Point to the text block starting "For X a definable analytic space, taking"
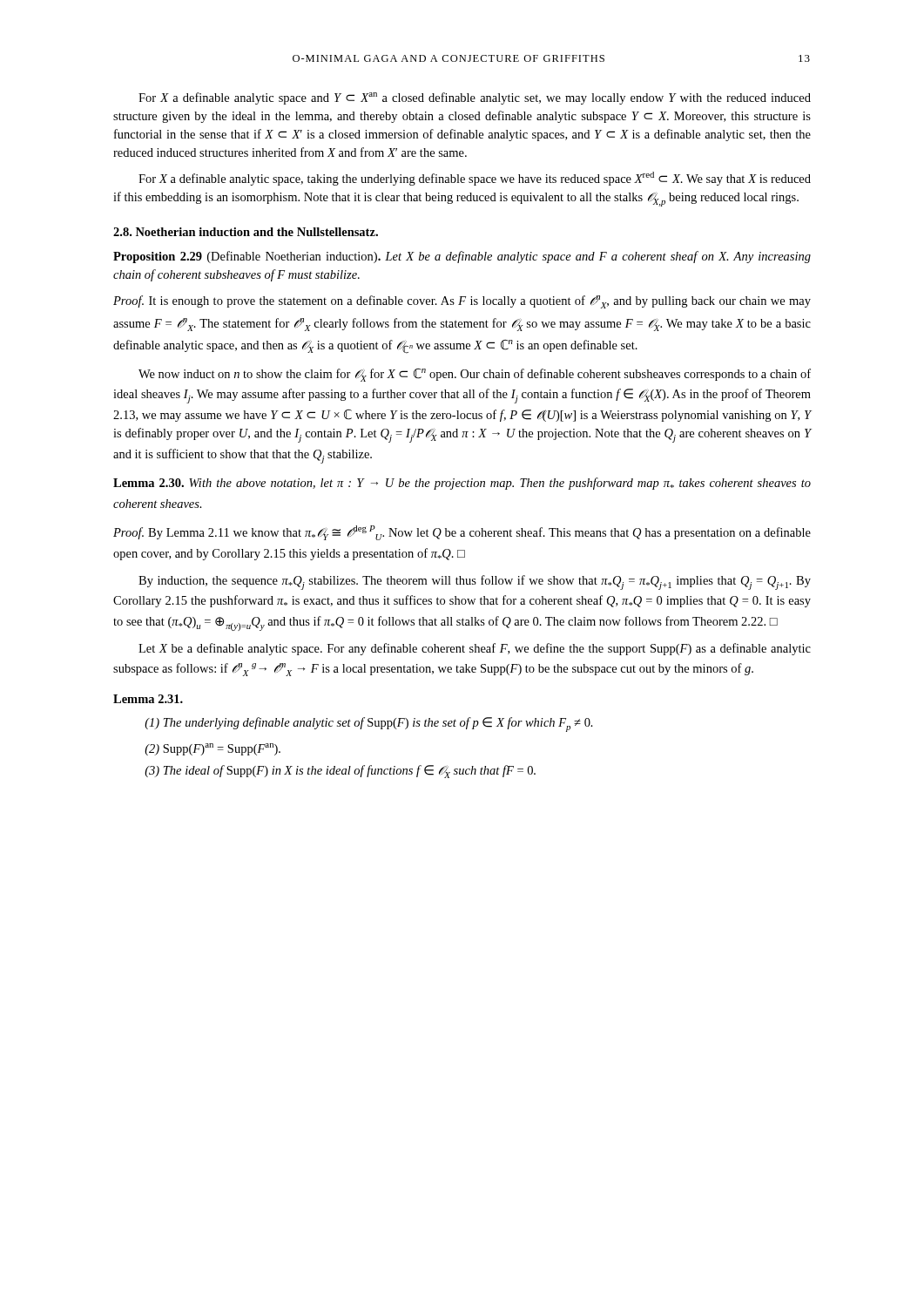 [x=462, y=189]
